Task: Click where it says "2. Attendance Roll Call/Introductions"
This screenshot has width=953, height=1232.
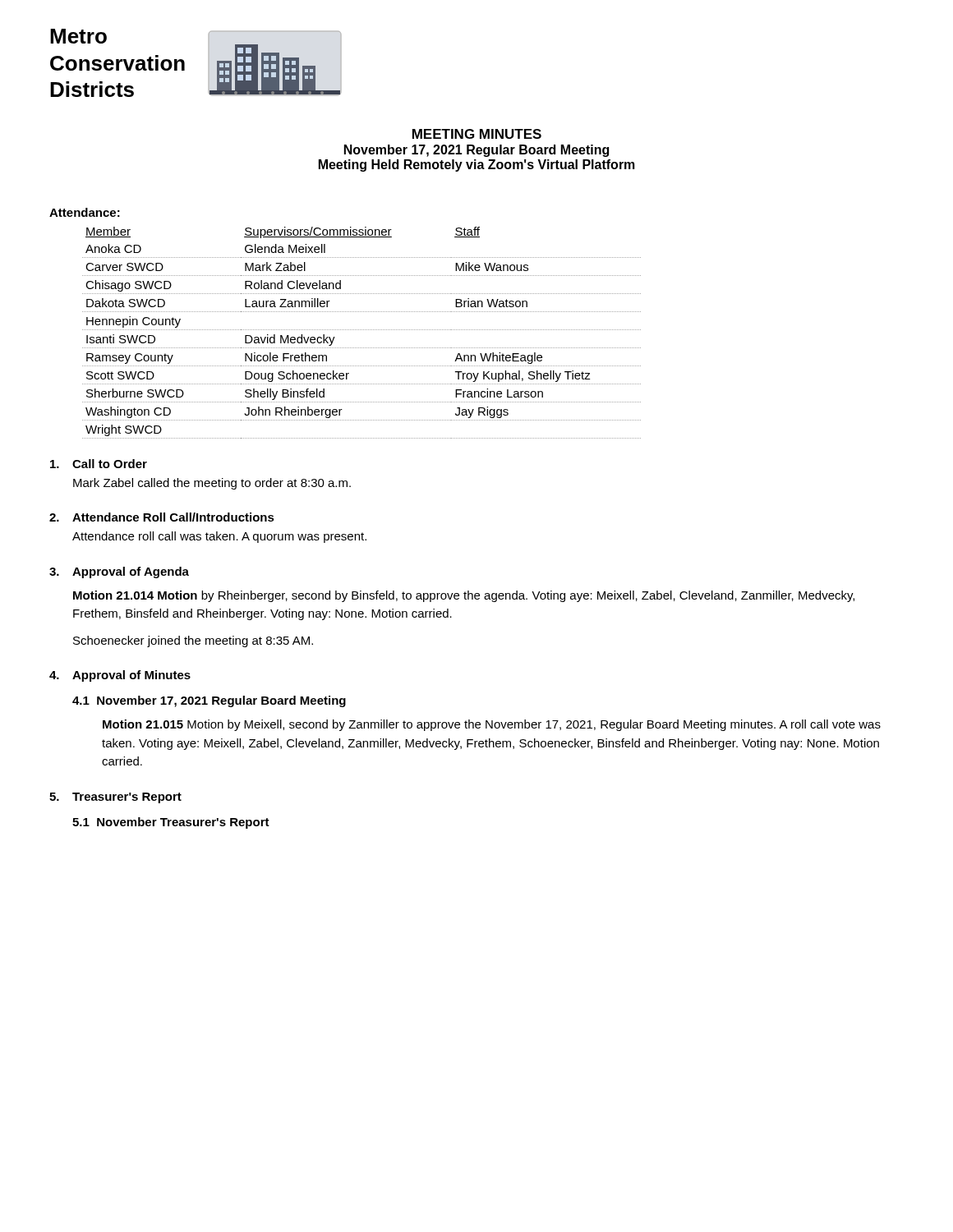Action: pyautogui.click(x=162, y=517)
